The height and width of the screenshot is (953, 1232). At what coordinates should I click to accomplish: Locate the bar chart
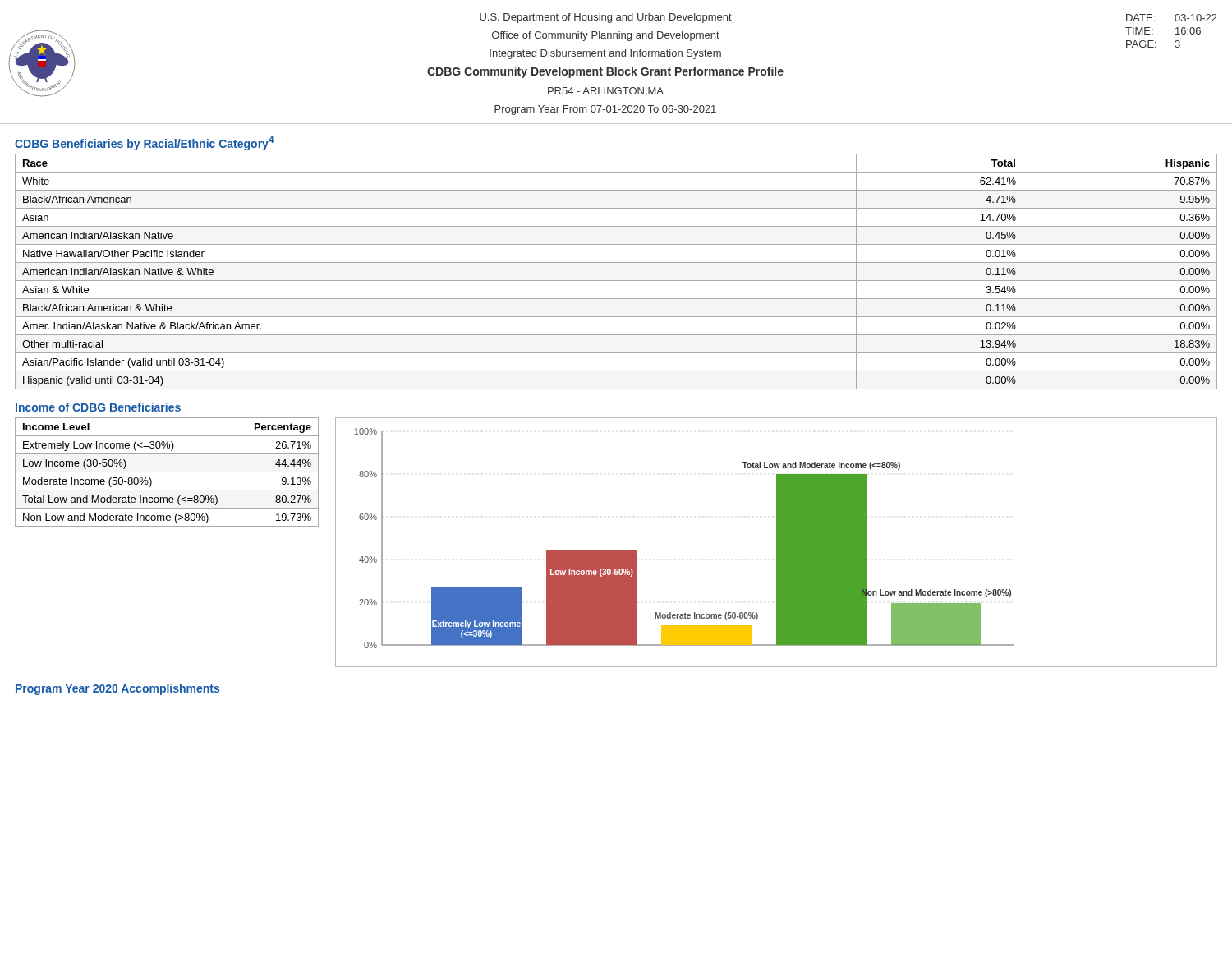776,542
